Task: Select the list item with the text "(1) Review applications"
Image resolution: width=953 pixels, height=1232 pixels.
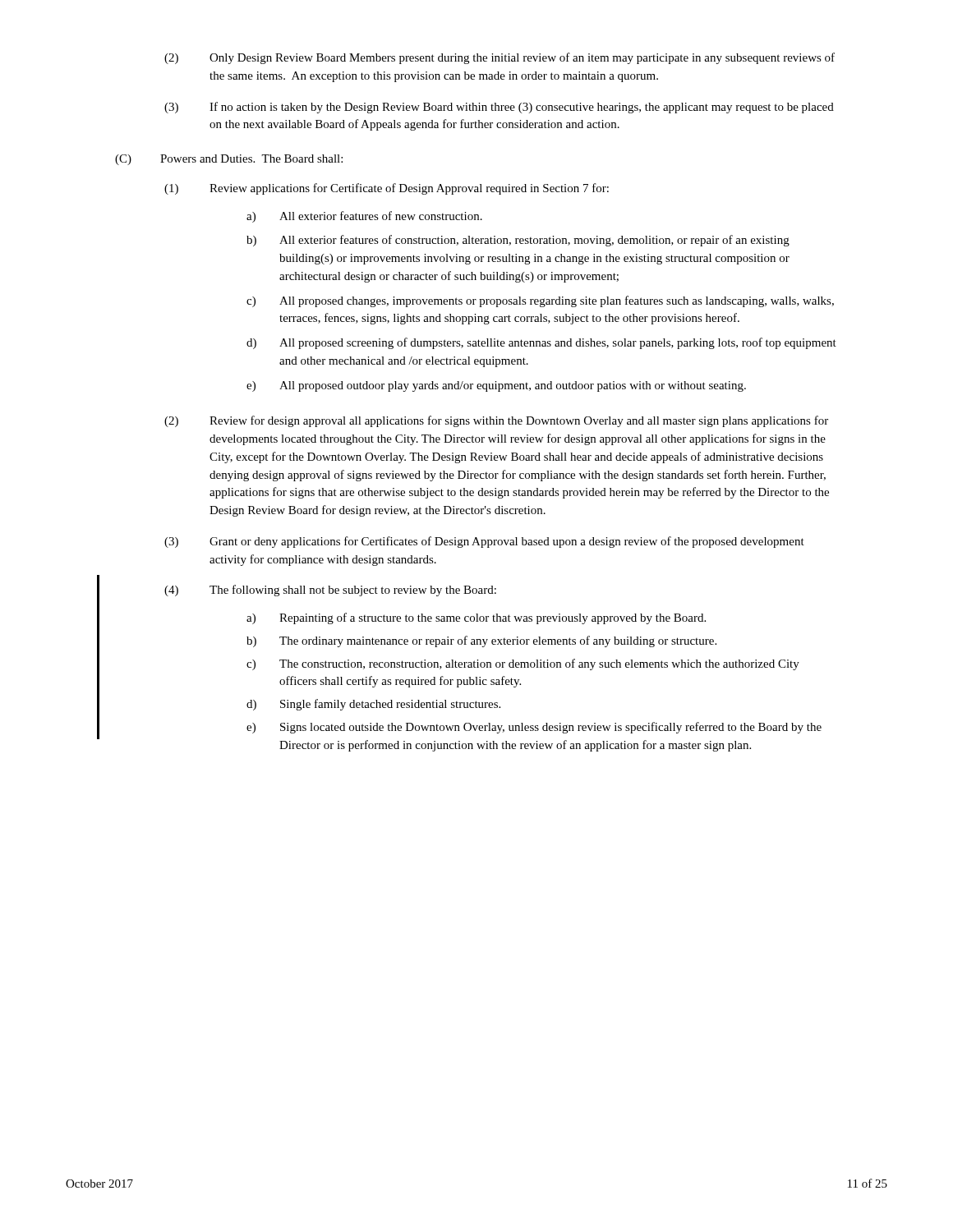Action: [x=387, y=189]
